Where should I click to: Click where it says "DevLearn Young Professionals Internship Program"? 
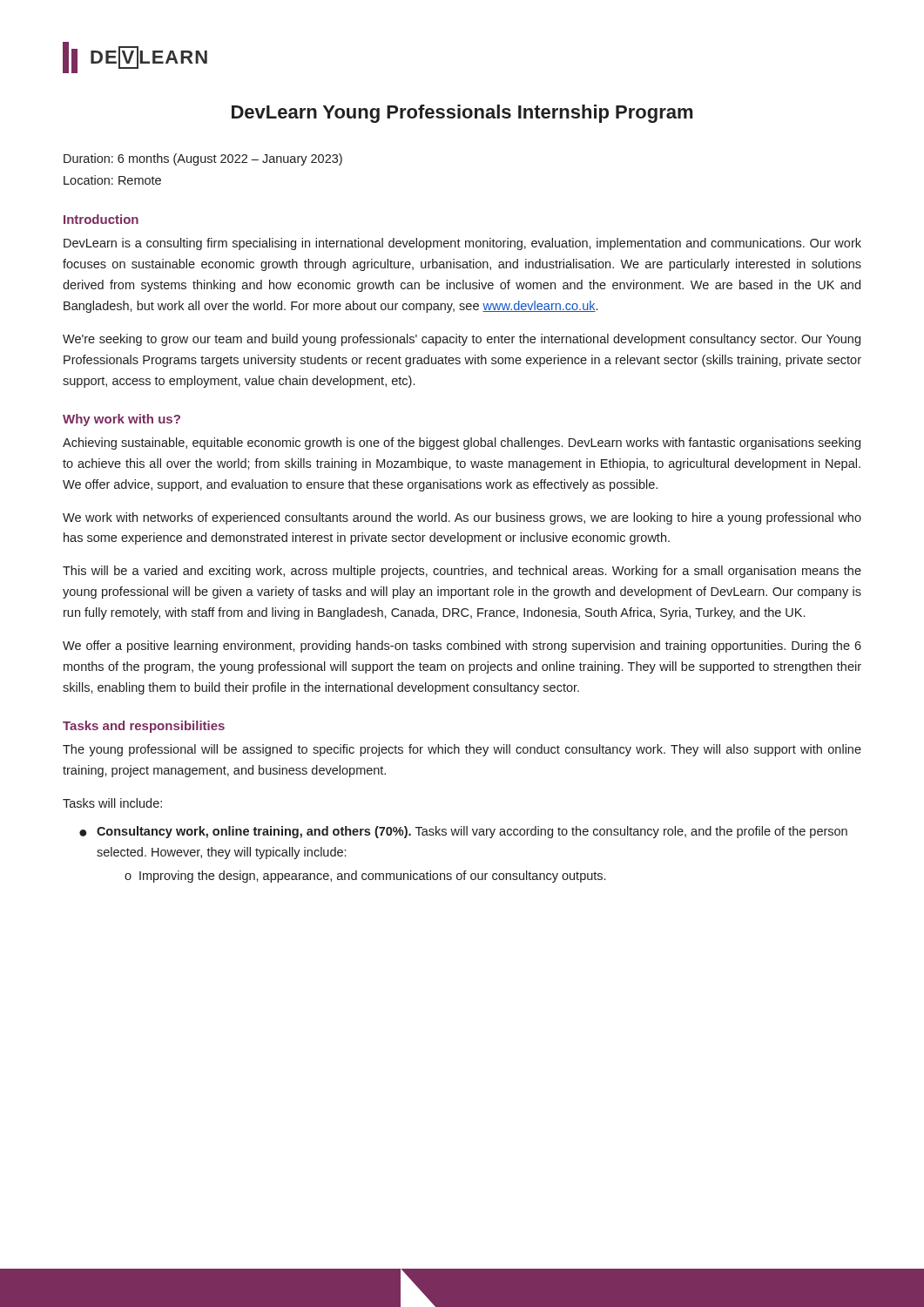coord(462,112)
